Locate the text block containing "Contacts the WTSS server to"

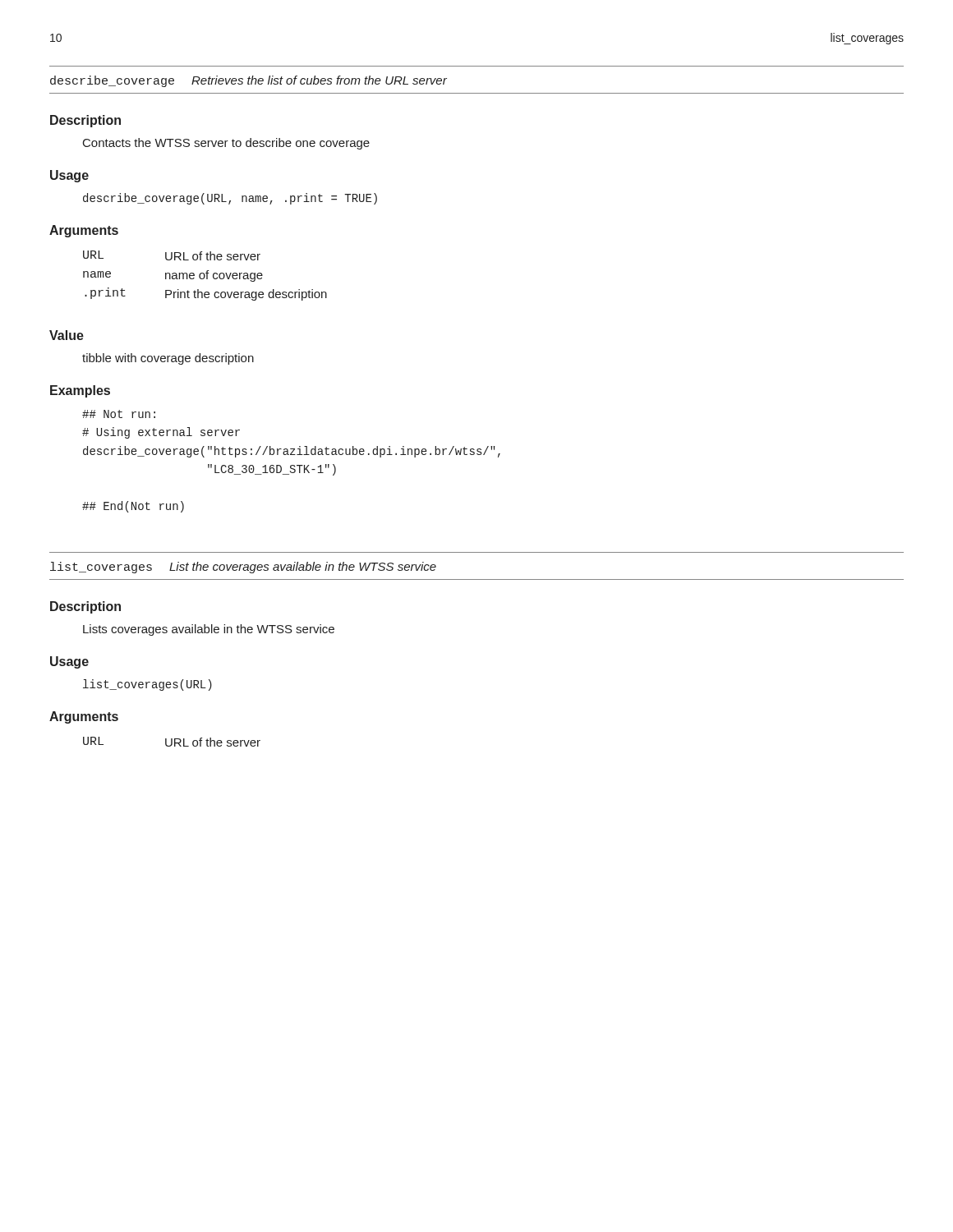[226, 142]
